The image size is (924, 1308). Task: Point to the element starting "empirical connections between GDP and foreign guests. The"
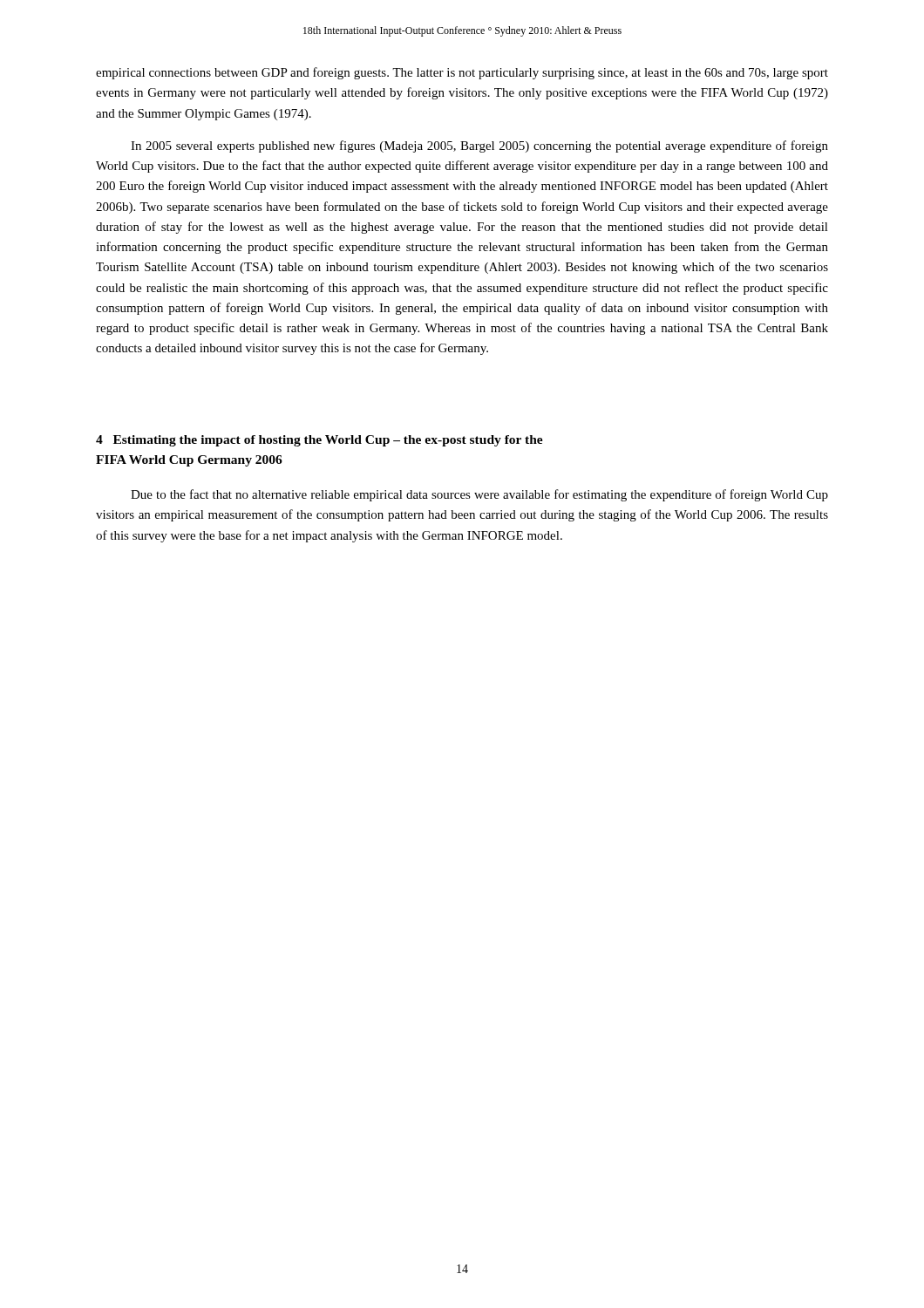pyautogui.click(x=462, y=211)
